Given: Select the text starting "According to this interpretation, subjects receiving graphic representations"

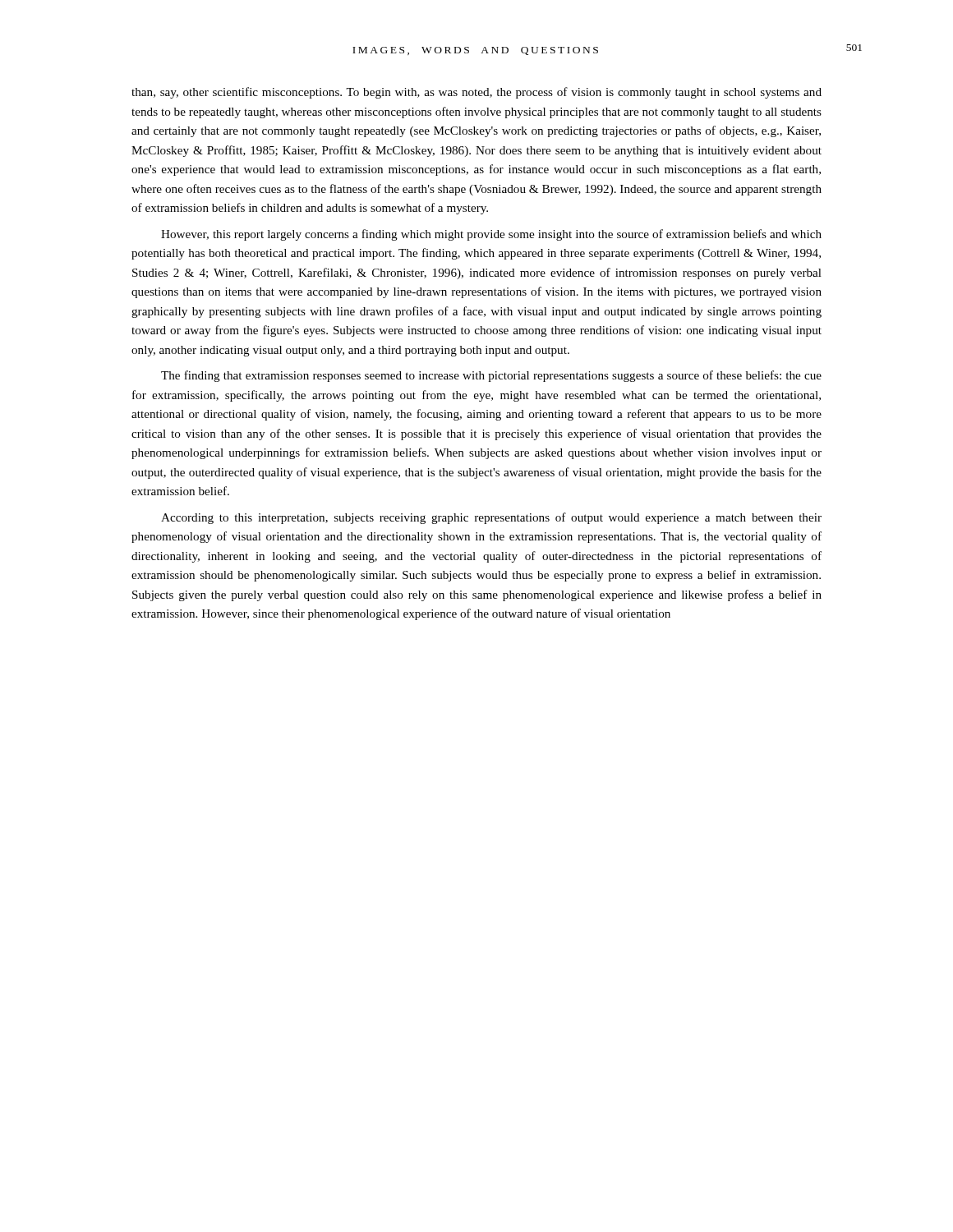Looking at the screenshot, I should pyautogui.click(x=476, y=565).
